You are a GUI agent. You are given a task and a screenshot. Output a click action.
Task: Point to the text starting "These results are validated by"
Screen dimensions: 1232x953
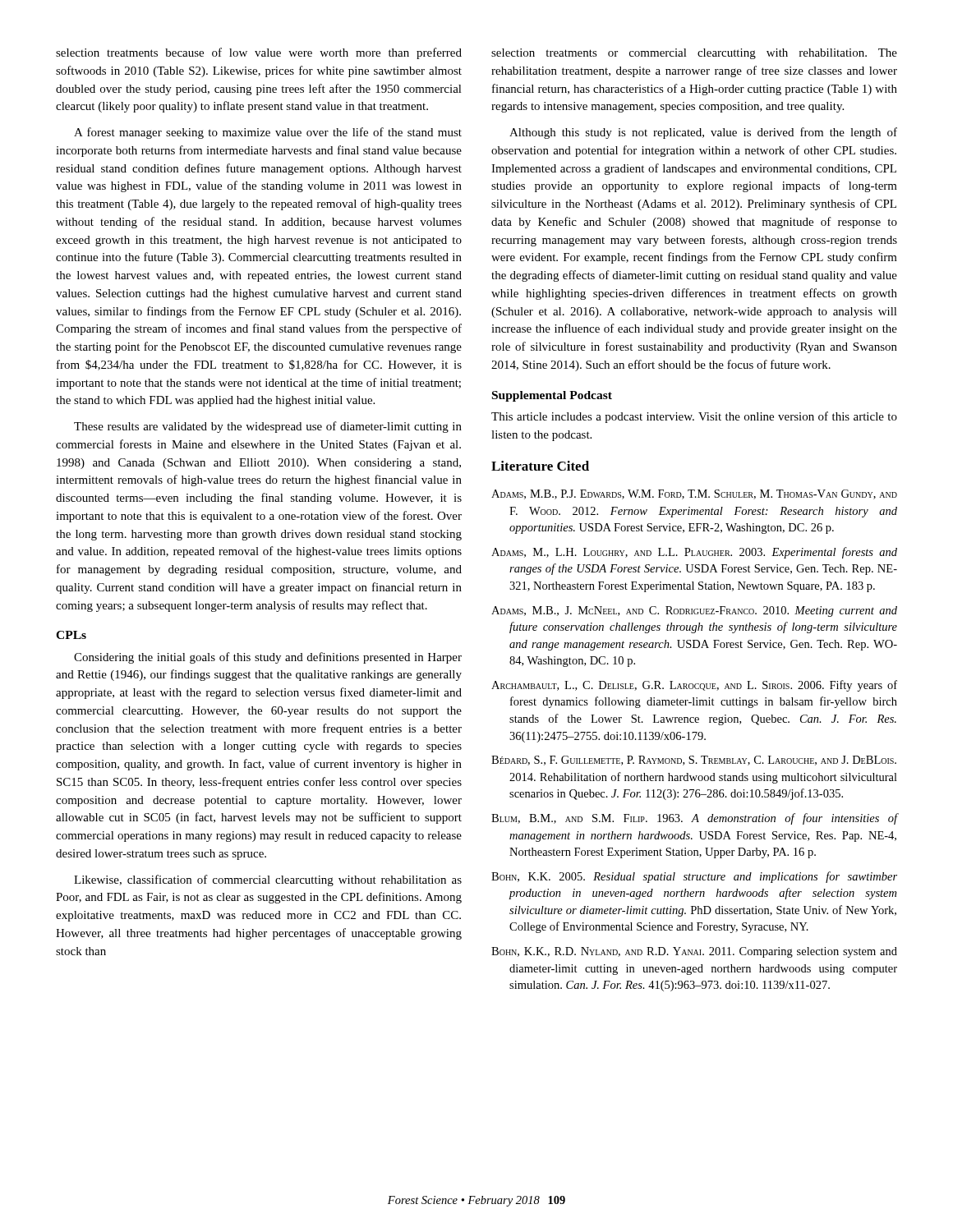259,516
